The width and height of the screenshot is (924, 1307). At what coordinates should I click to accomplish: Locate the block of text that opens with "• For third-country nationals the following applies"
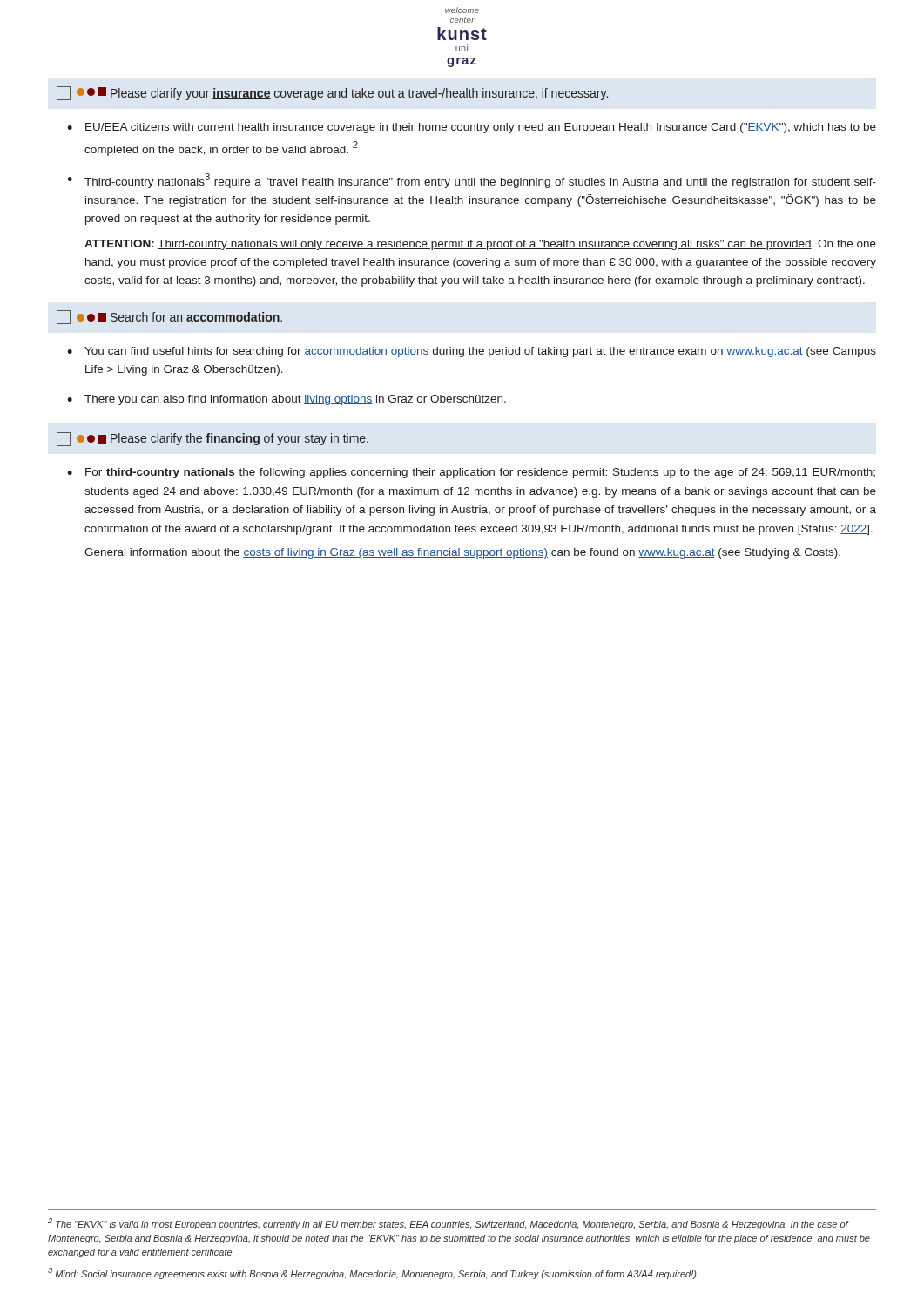(472, 512)
